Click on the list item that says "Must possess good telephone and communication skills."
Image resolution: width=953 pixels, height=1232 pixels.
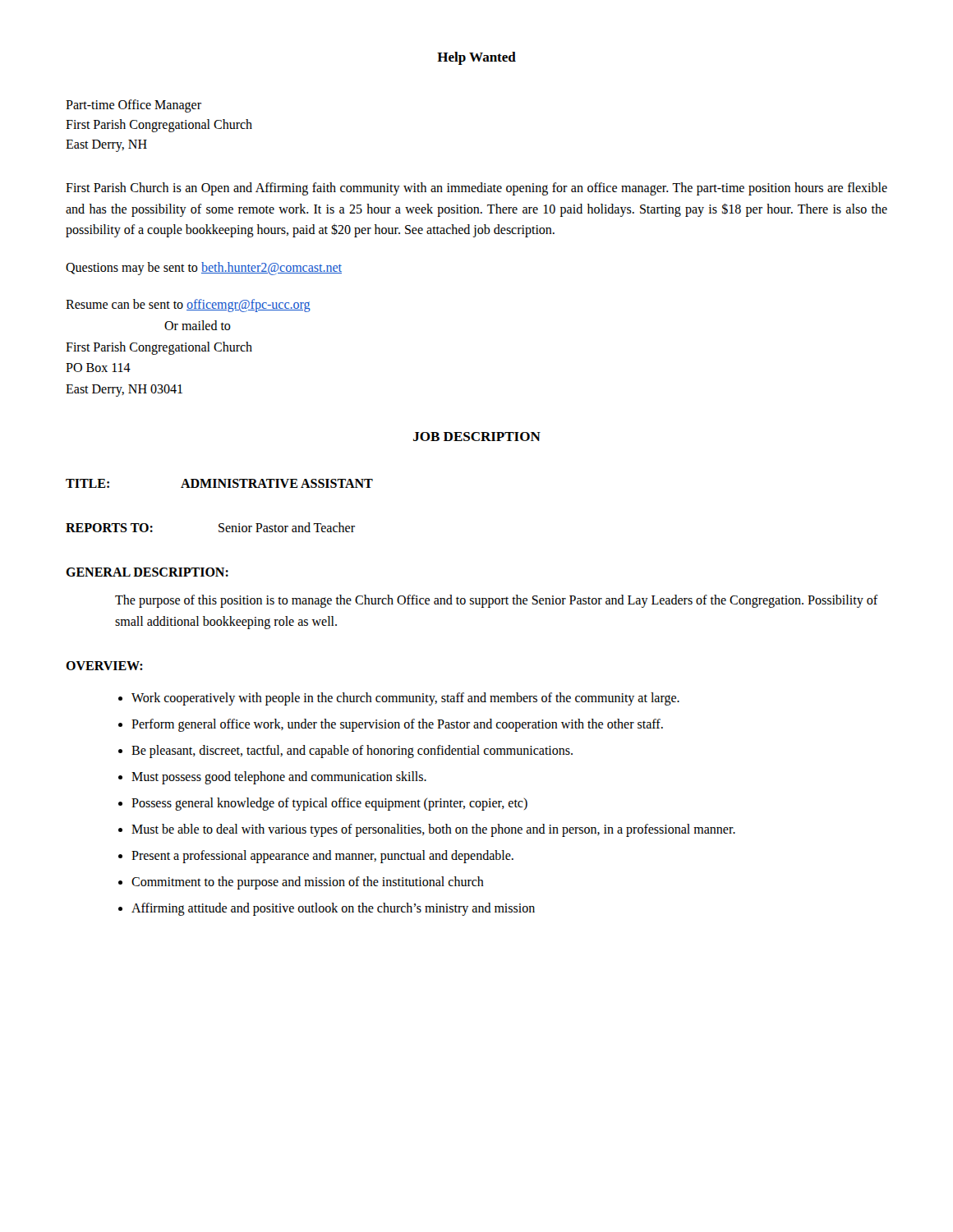(x=279, y=776)
